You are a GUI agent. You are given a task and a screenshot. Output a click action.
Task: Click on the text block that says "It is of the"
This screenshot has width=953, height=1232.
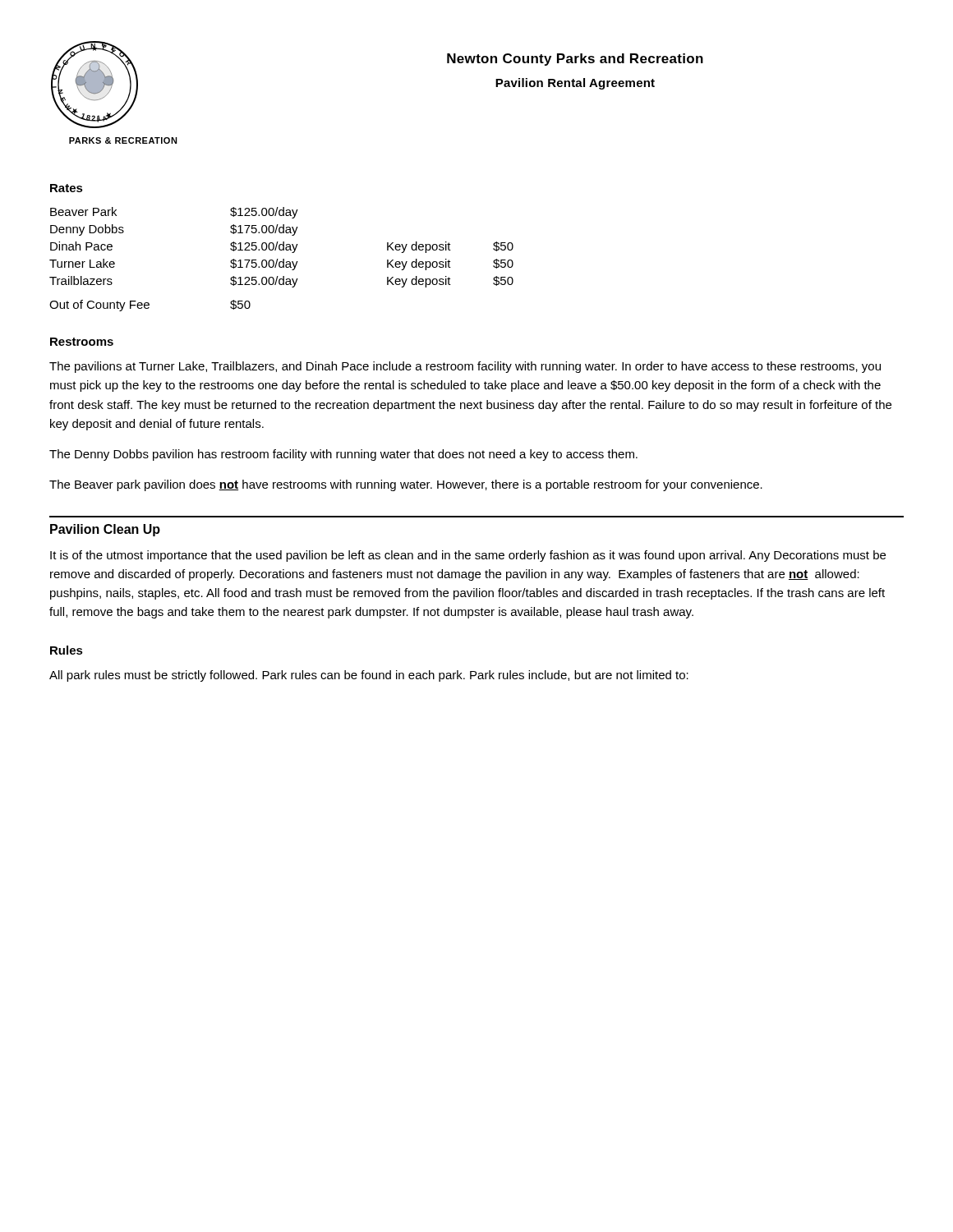point(468,583)
